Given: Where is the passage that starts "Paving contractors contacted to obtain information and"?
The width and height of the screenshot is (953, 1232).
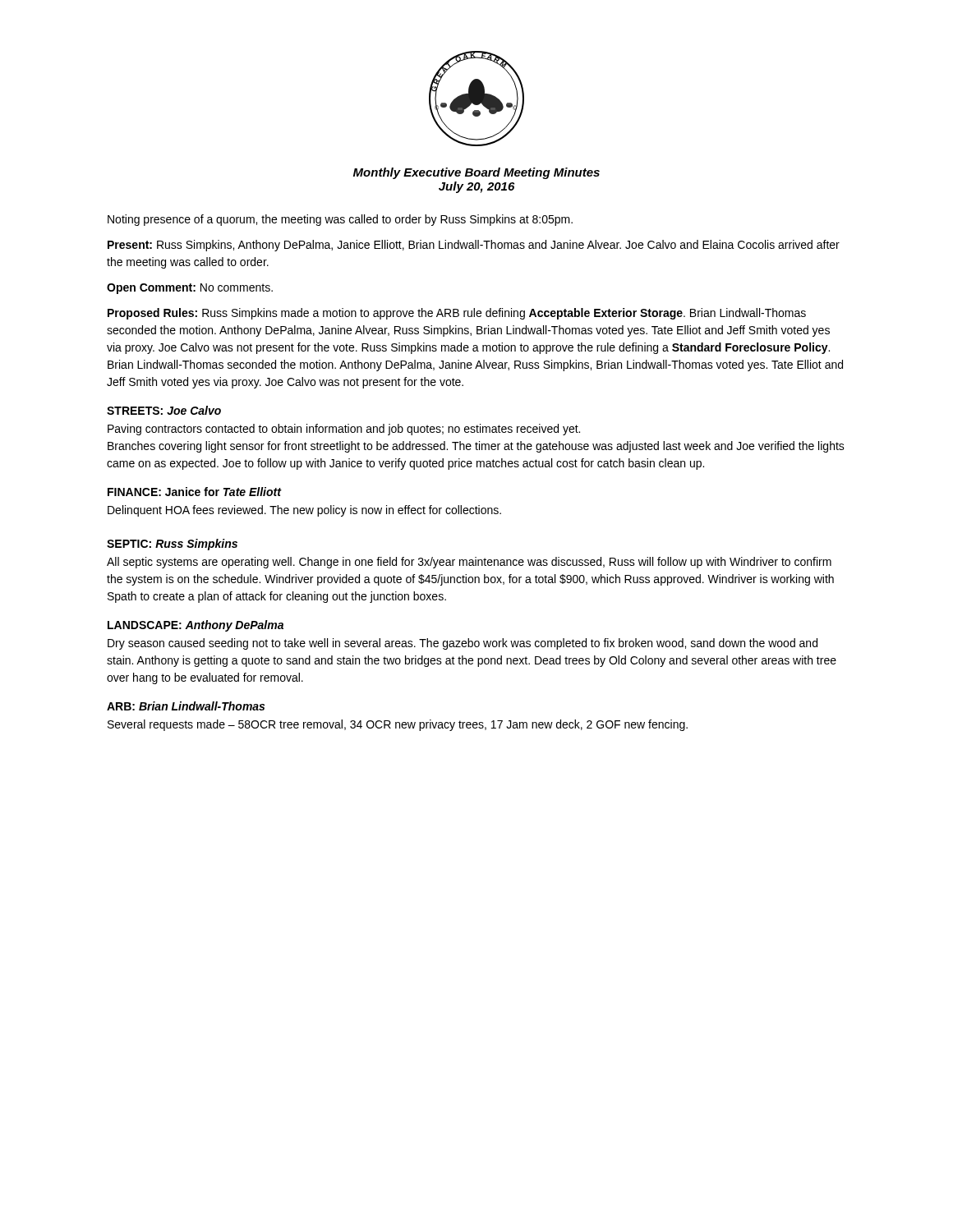Looking at the screenshot, I should click(x=476, y=446).
